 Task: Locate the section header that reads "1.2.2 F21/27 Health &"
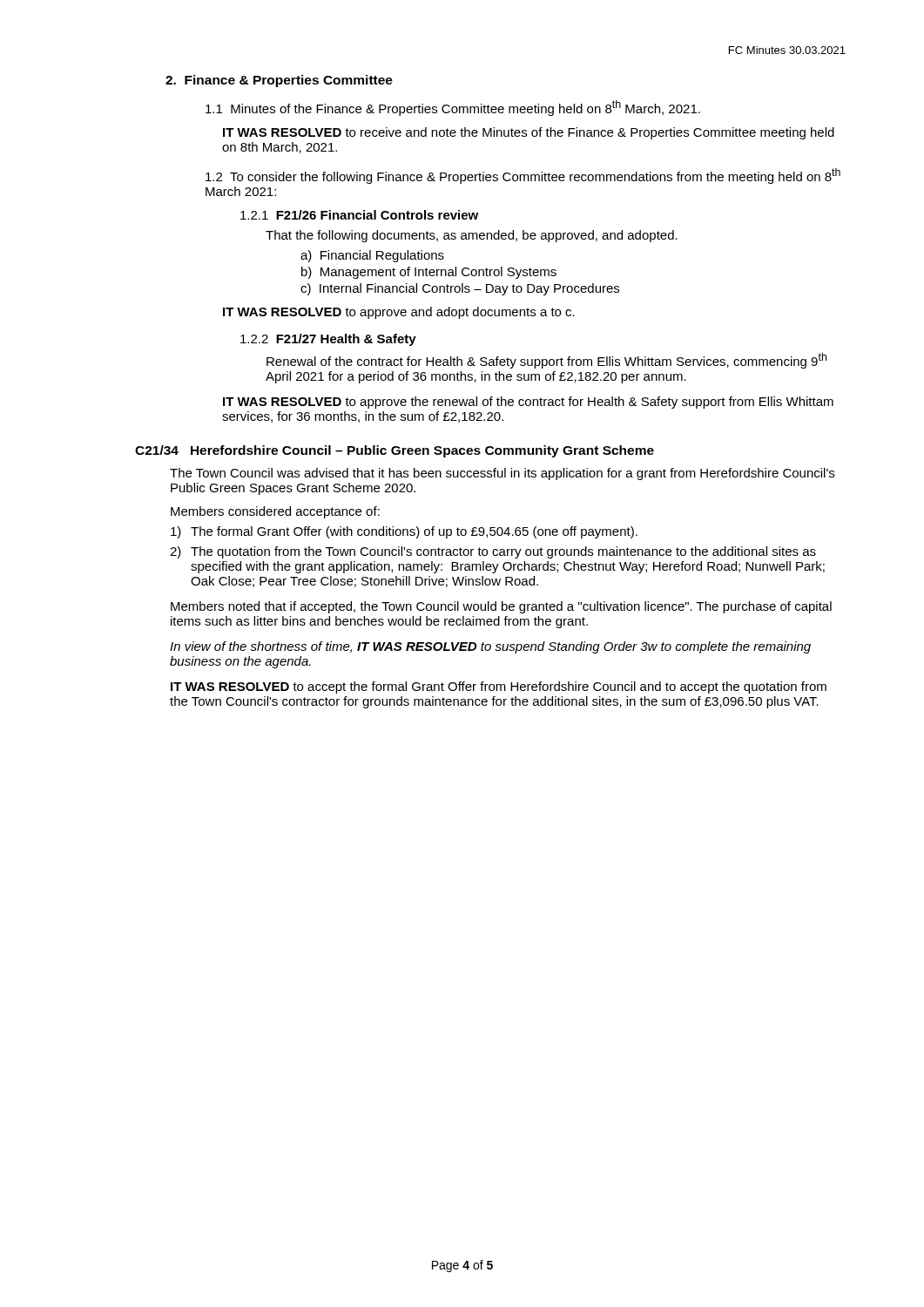click(x=328, y=339)
